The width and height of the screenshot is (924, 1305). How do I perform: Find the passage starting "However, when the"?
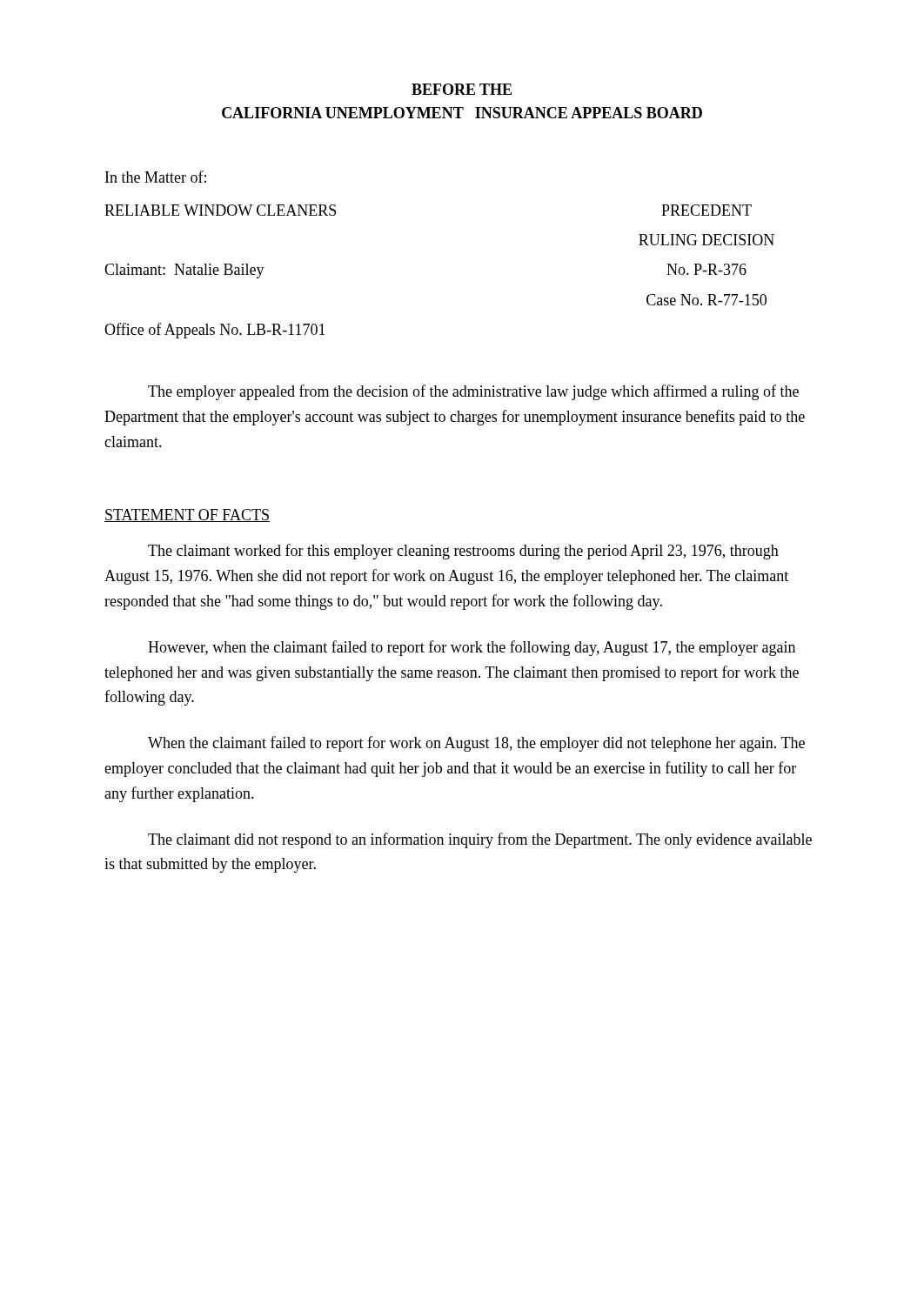[x=452, y=672]
